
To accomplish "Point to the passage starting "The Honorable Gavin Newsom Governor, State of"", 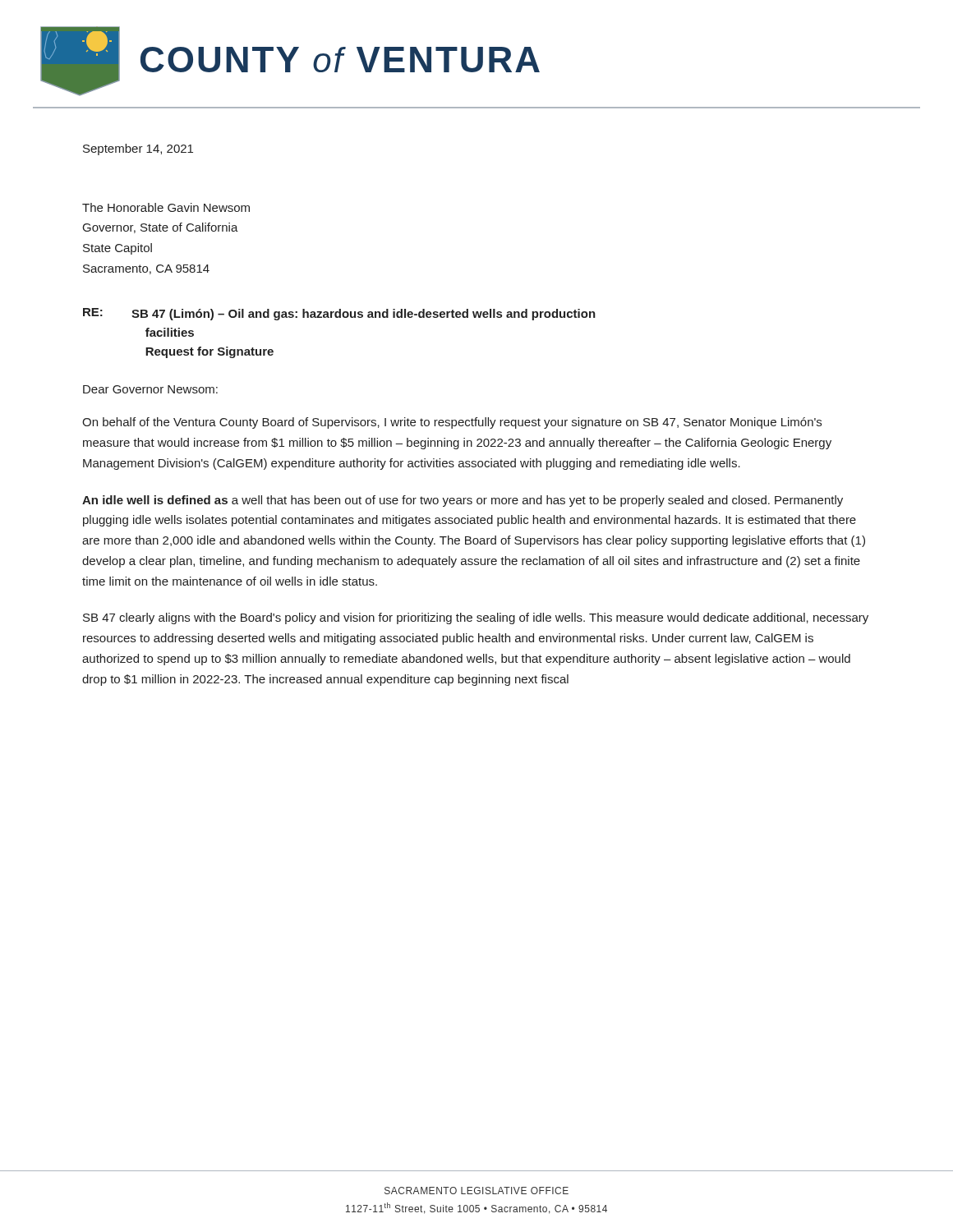I will pos(166,237).
